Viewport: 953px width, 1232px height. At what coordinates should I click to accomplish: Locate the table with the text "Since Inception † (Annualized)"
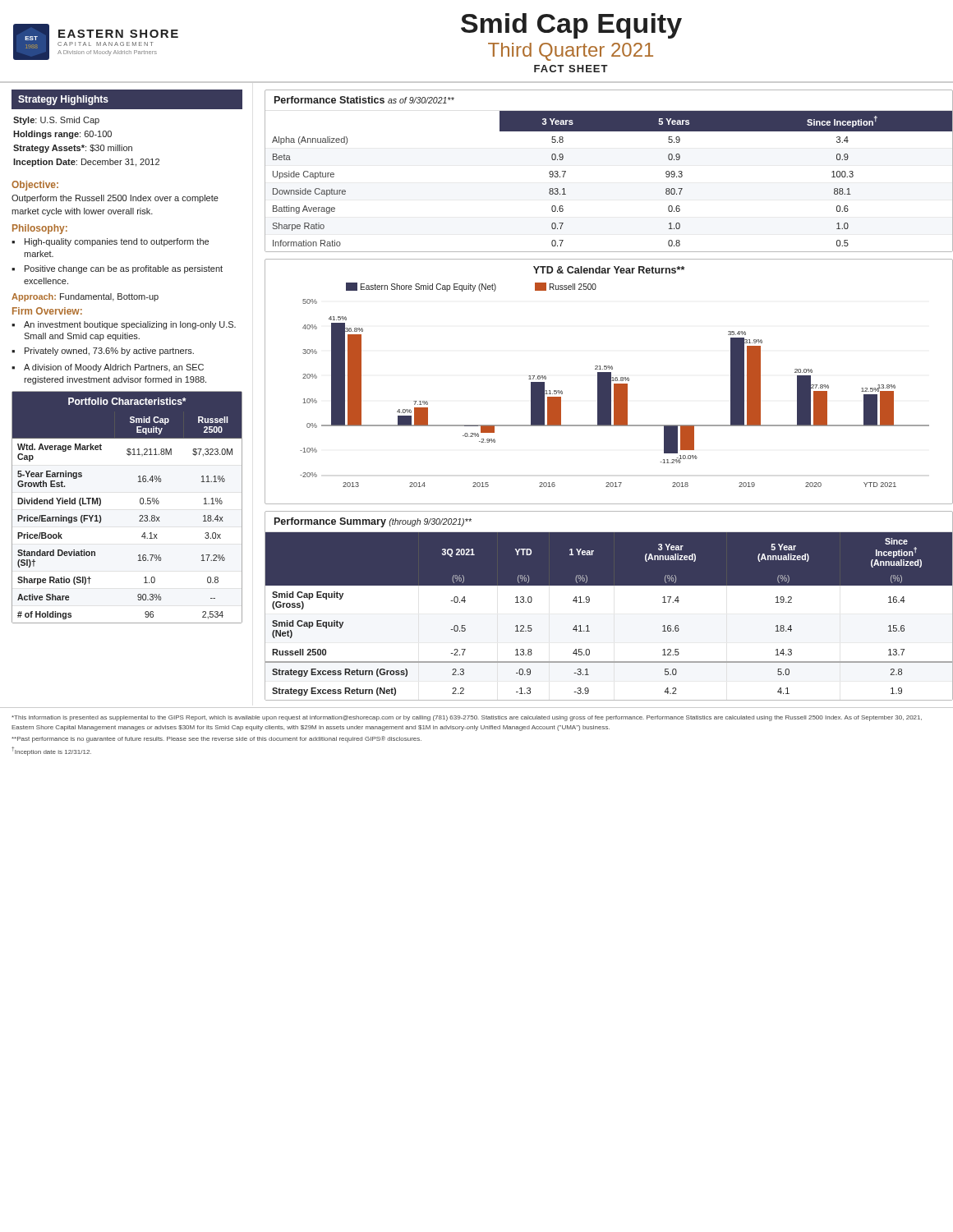[609, 606]
